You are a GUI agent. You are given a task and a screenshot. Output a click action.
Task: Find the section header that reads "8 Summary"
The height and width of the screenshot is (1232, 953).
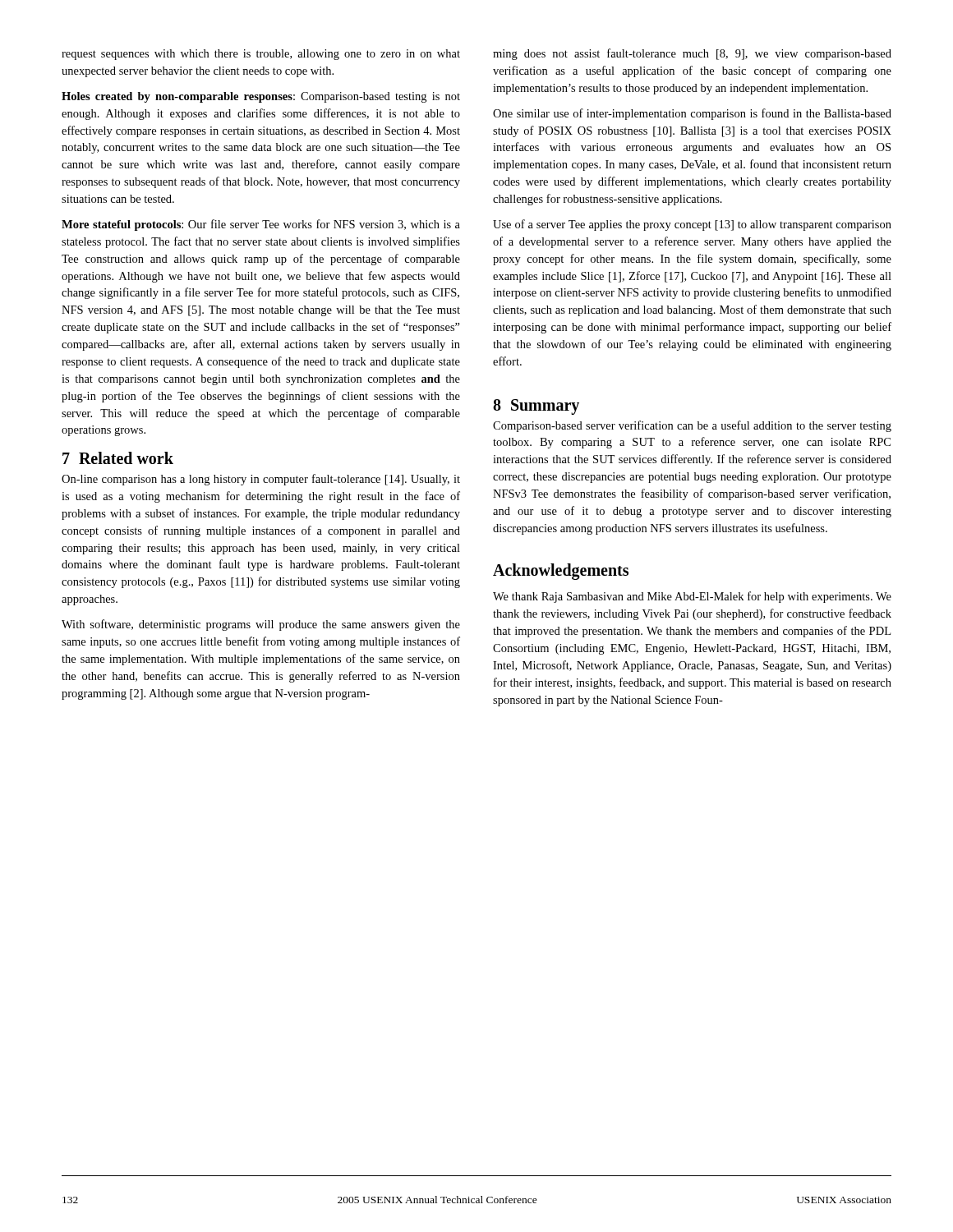click(x=536, y=405)
